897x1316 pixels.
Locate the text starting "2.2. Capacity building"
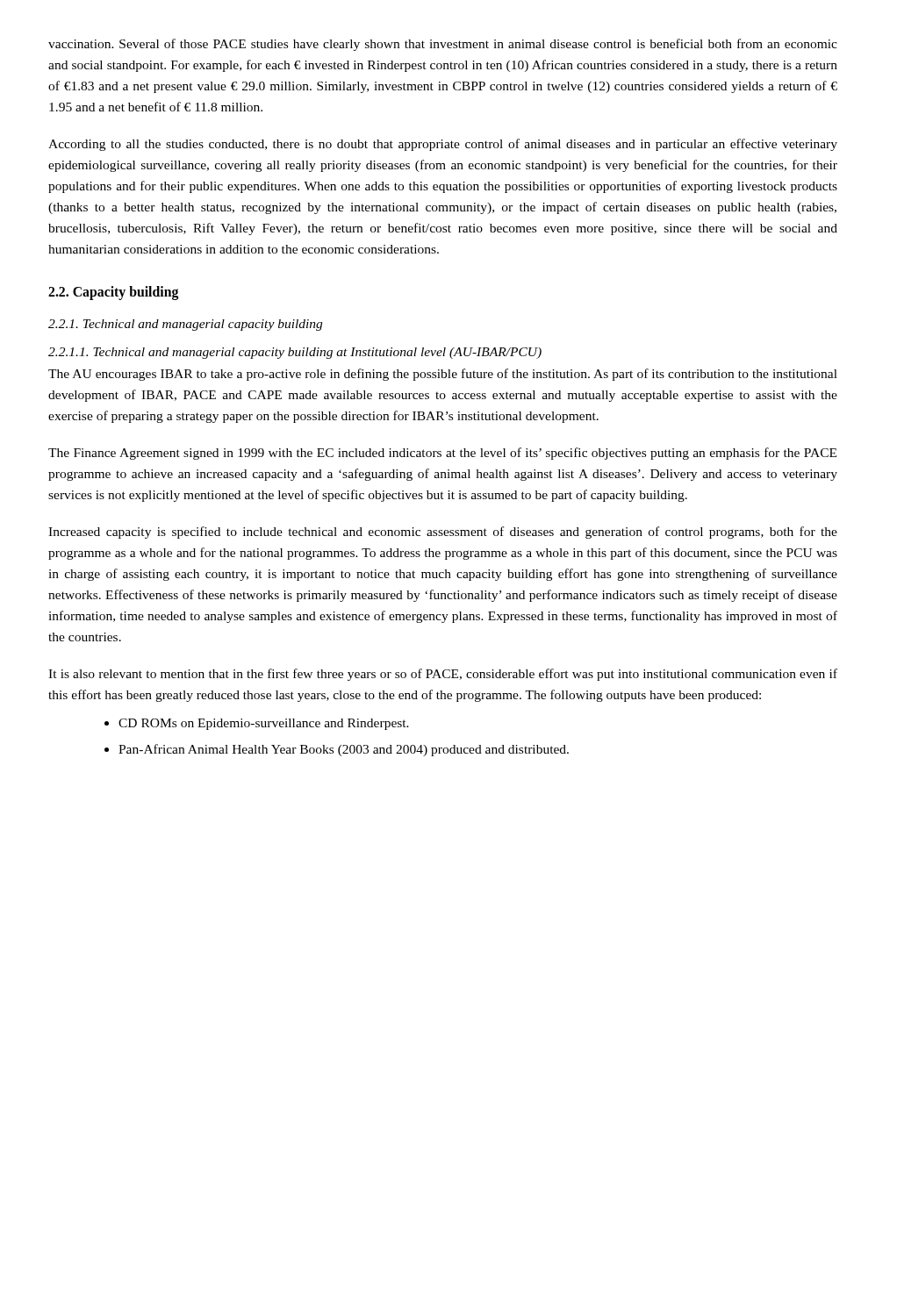click(x=113, y=292)
